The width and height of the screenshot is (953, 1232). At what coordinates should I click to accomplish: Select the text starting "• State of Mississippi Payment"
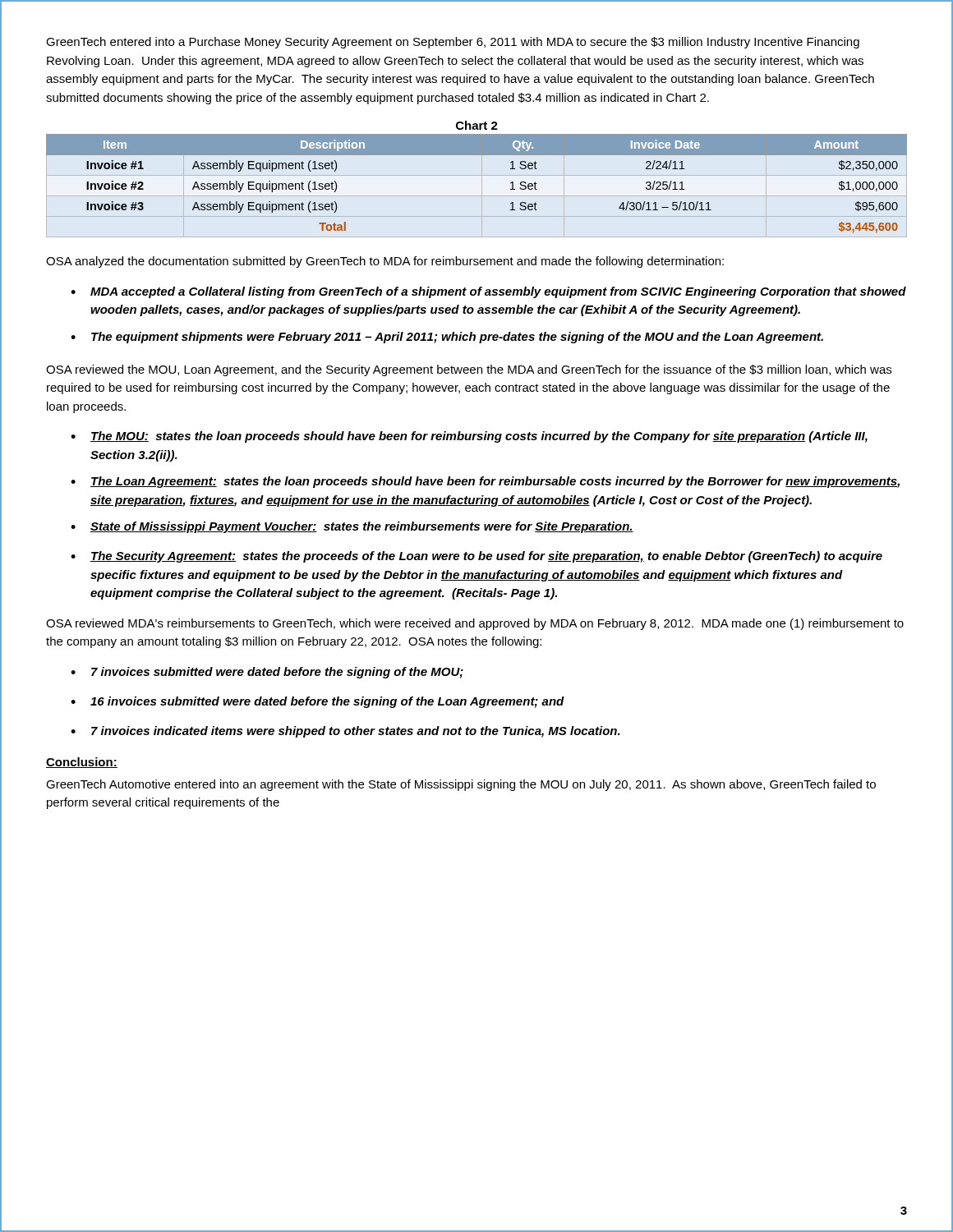click(x=352, y=528)
